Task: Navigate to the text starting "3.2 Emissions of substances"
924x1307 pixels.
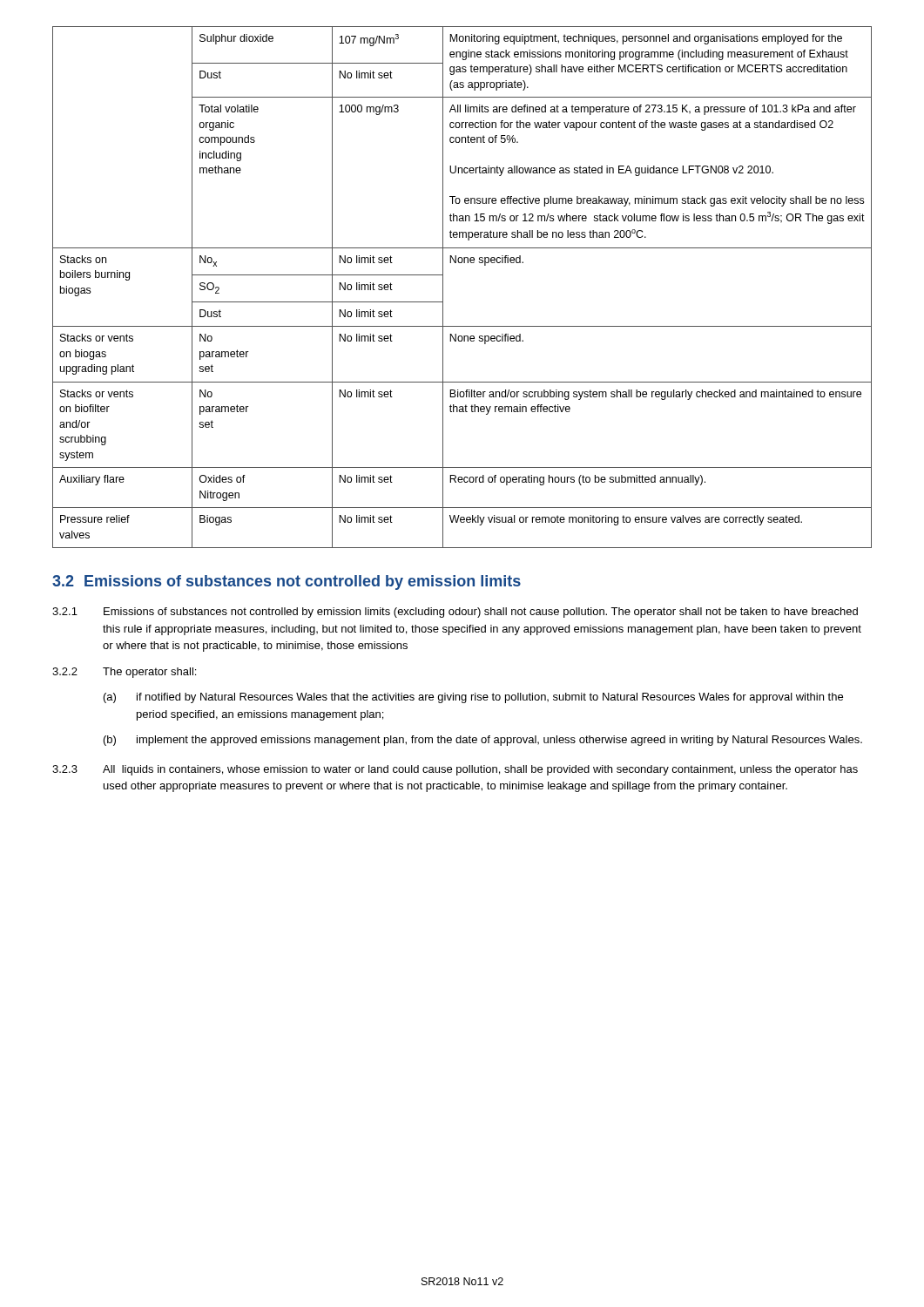Action: pos(287,582)
